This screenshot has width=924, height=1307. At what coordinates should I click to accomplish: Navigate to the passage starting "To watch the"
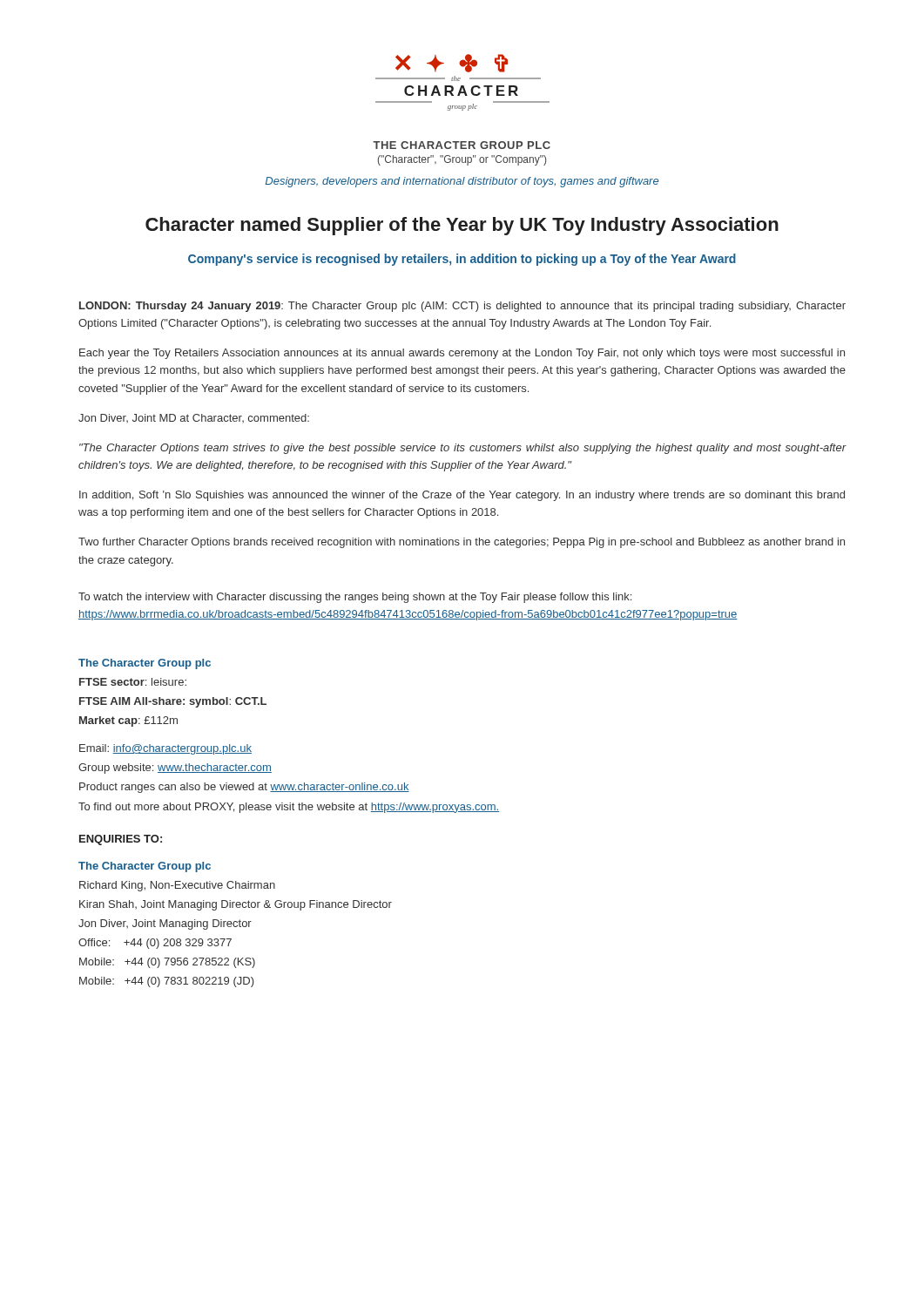(x=408, y=605)
